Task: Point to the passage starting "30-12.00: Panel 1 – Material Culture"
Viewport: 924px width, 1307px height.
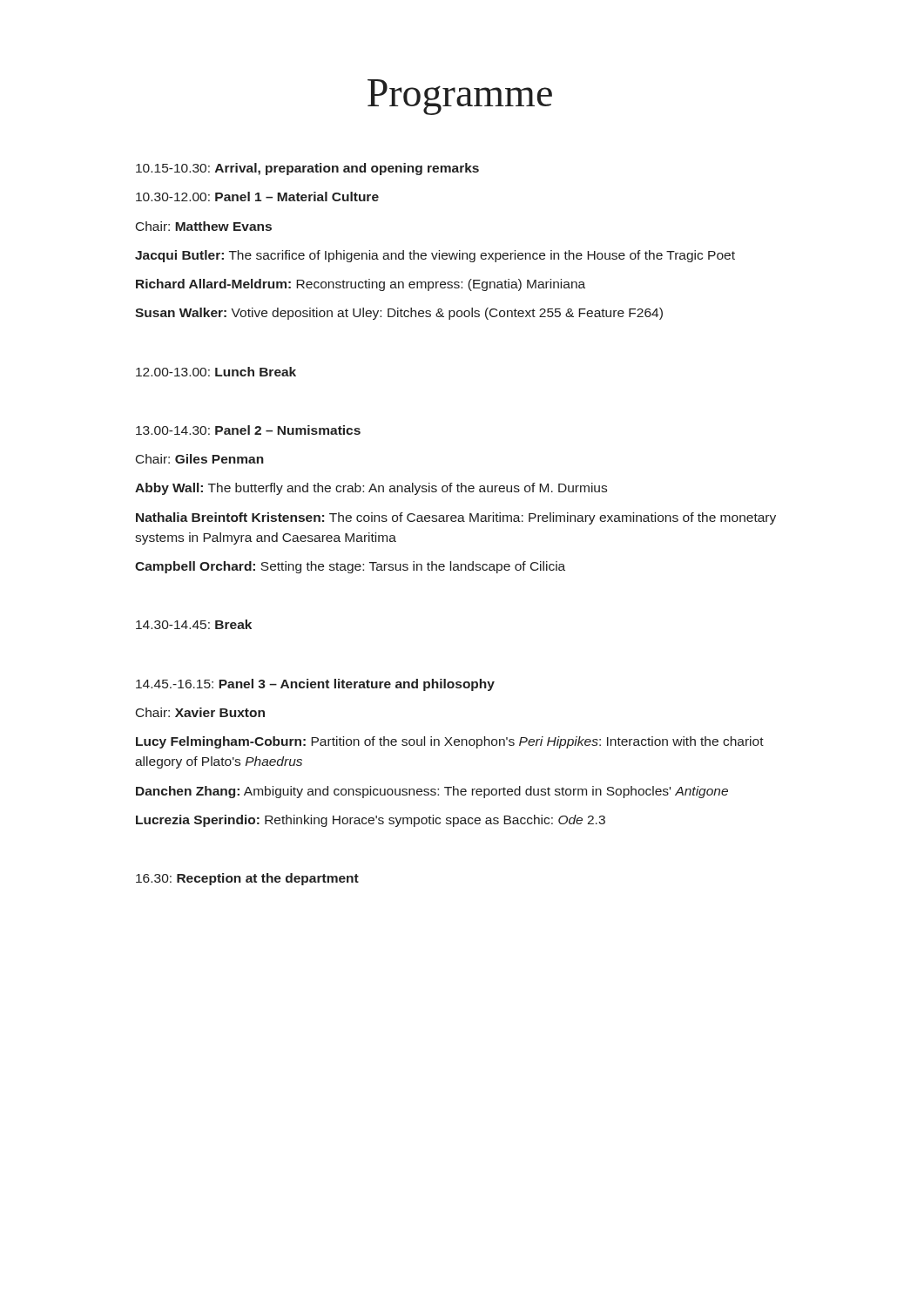Action: point(257,197)
